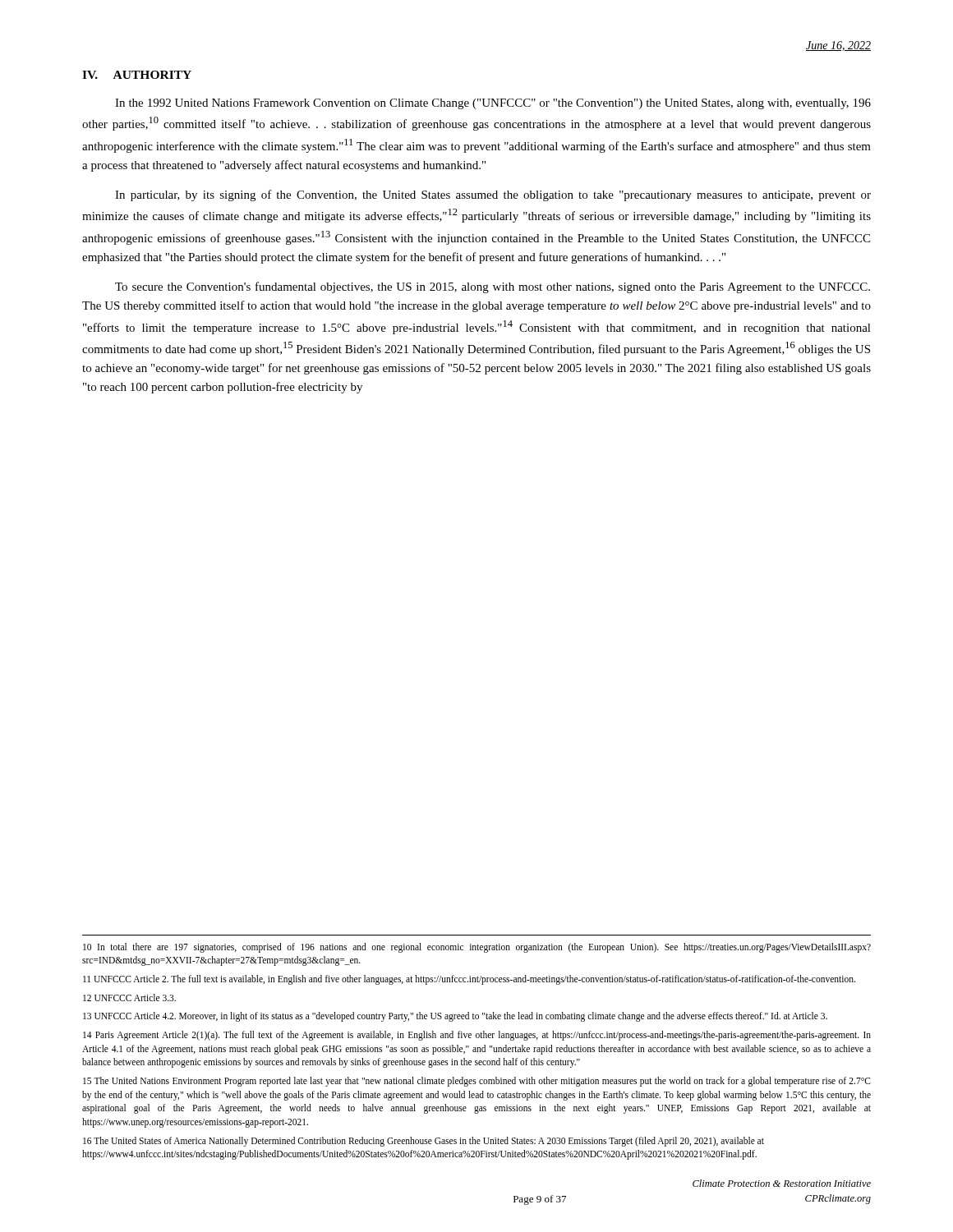Screen dimensions: 1232x953
Task: Locate the region starting "In particular, by its signing of"
Action: point(476,226)
